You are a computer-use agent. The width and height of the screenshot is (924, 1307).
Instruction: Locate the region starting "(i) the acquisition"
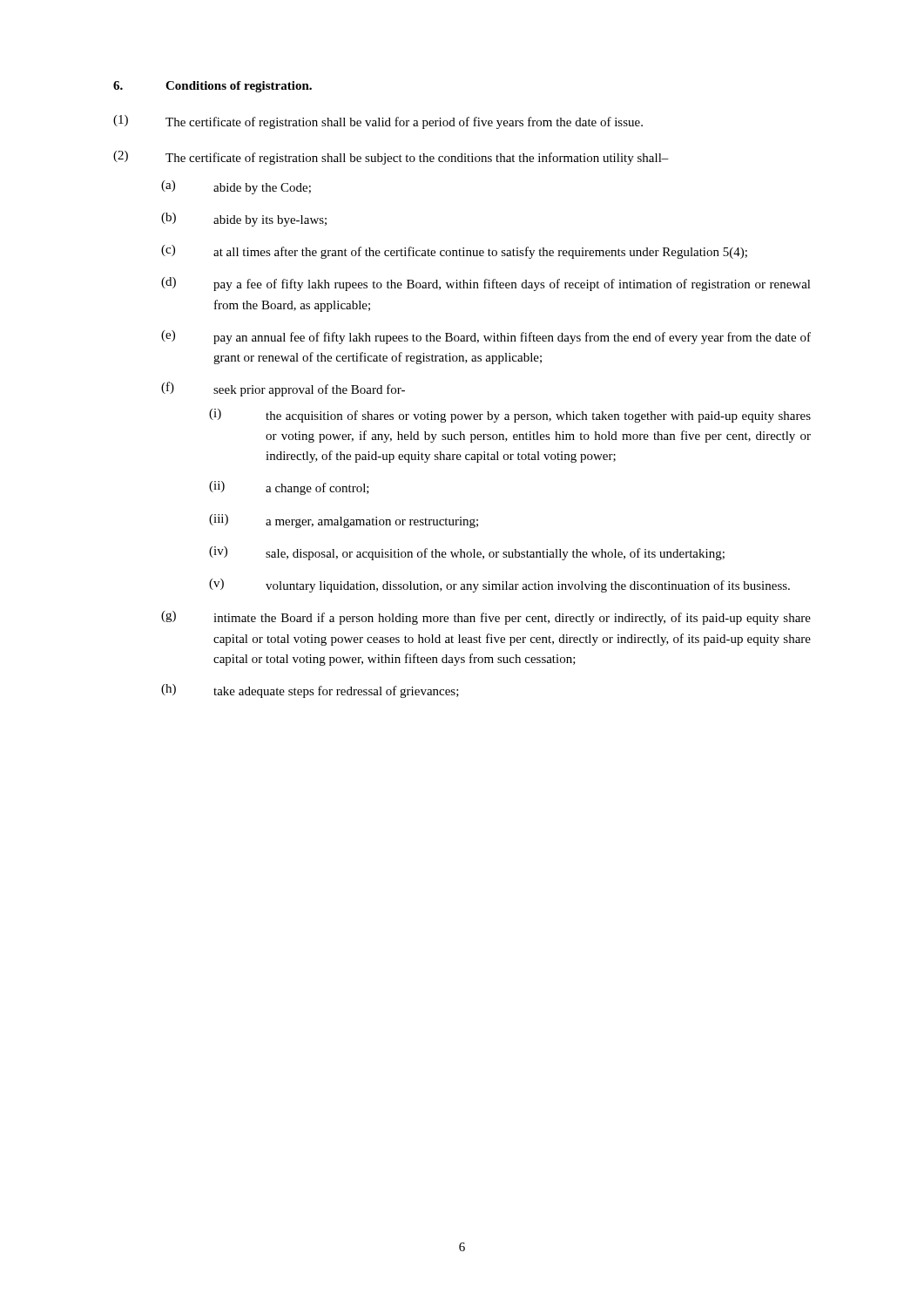[x=510, y=436]
